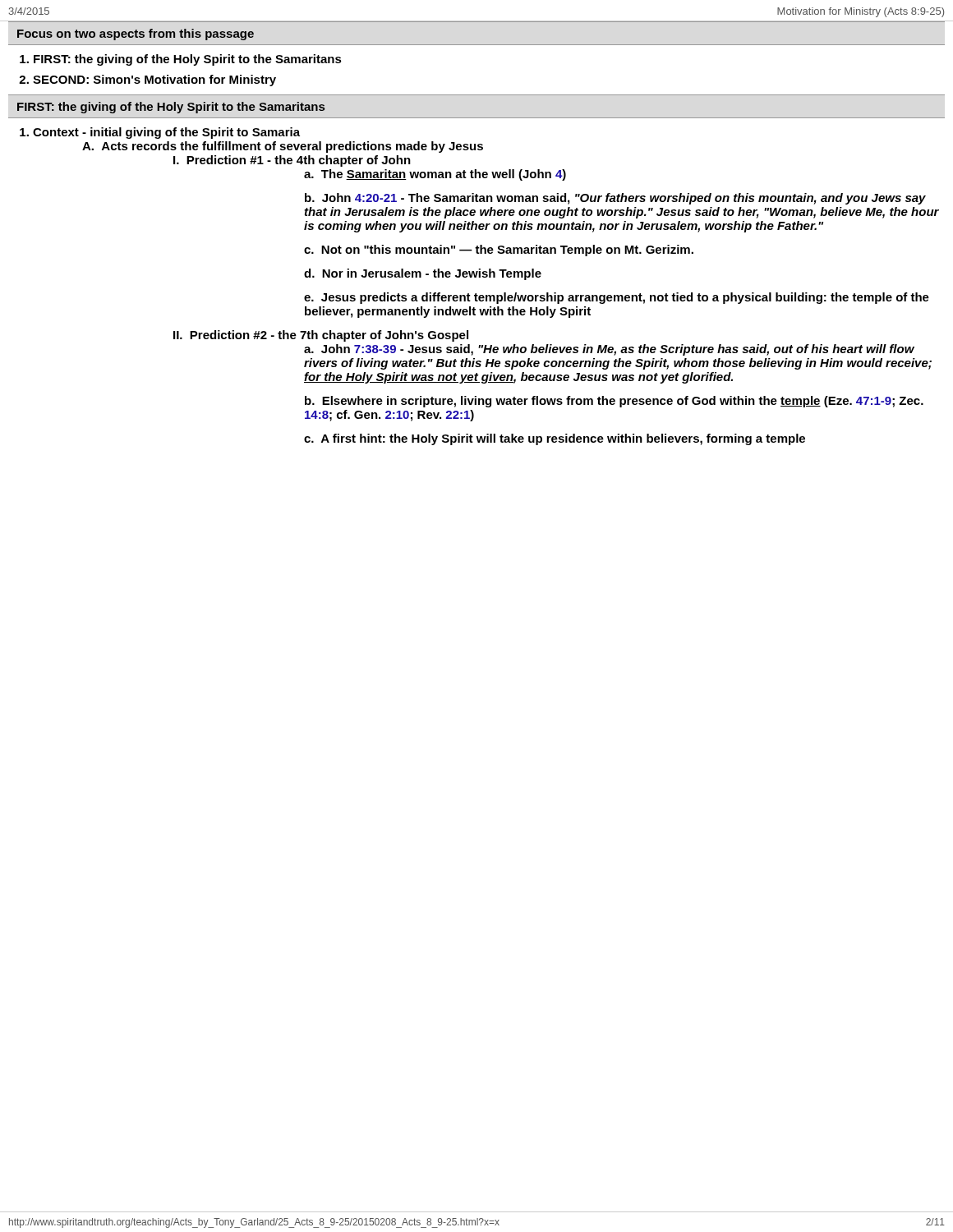The height and width of the screenshot is (1232, 953).
Task: Select the section header that reads "Focus on two aspects"
Action: [135, 33]
